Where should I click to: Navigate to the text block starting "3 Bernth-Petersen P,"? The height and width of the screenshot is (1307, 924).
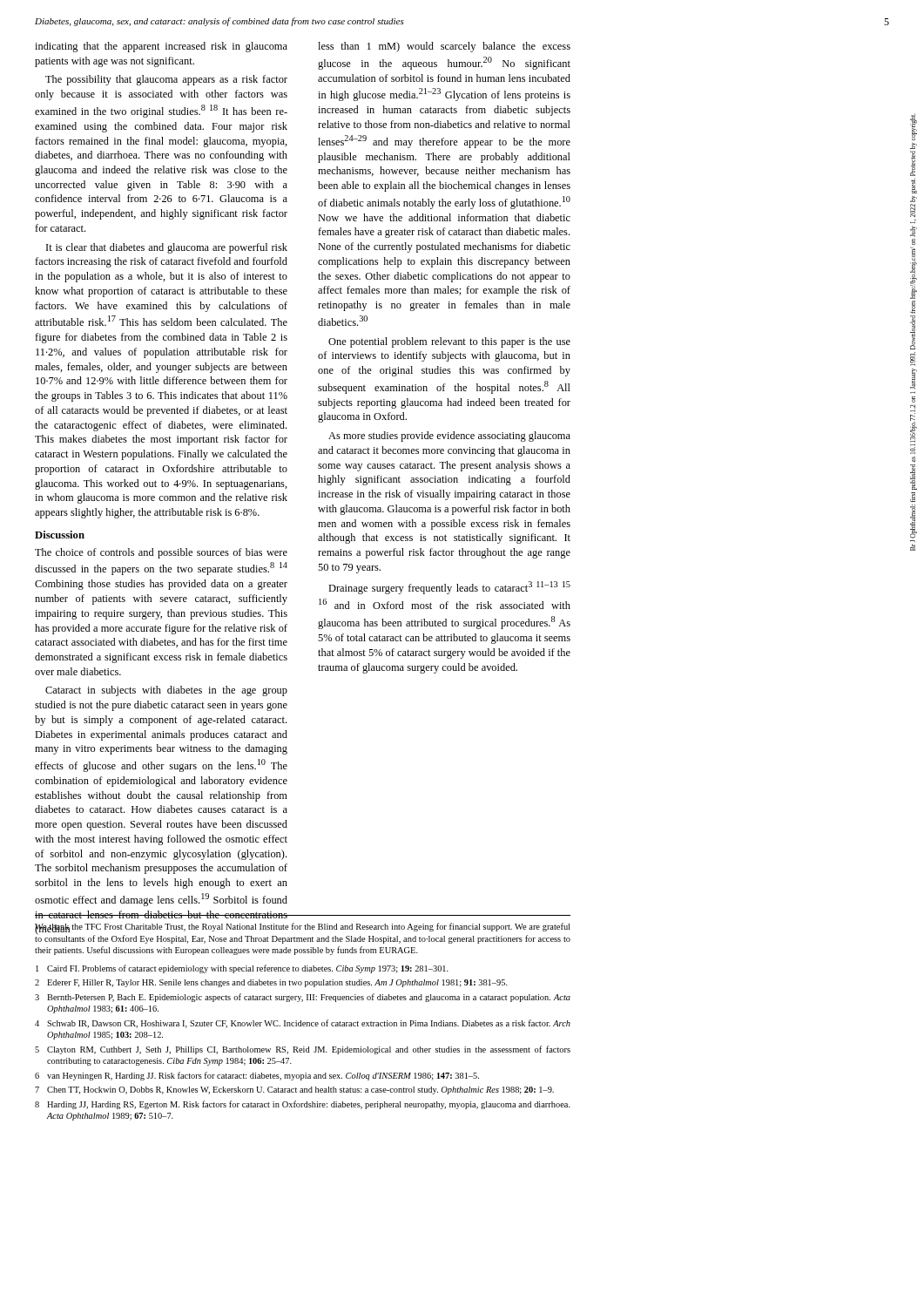[303, 1003]
